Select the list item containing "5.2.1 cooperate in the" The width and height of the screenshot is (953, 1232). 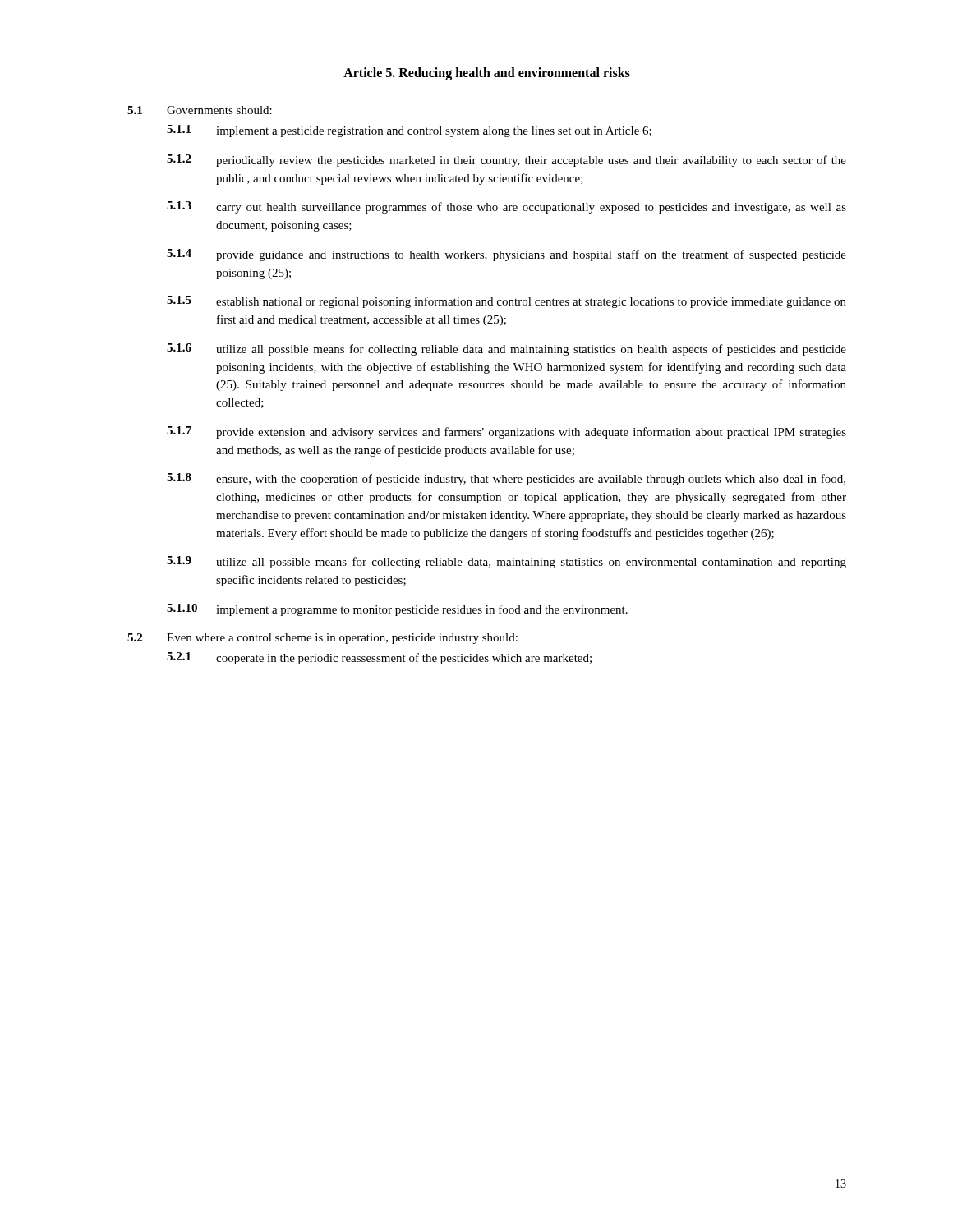(380, 658)
